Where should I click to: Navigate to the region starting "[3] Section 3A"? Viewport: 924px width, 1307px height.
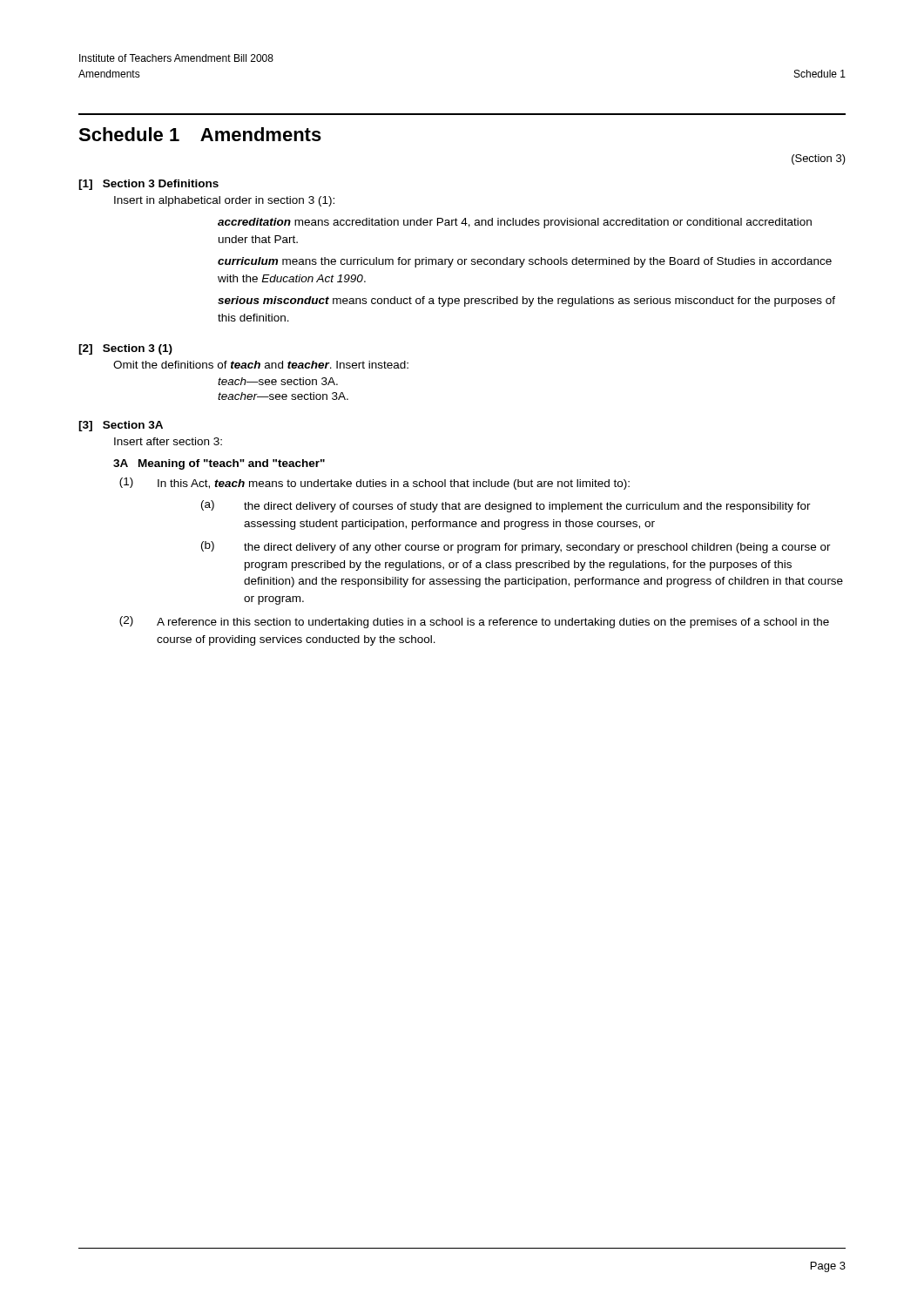[x=121, y=425]
